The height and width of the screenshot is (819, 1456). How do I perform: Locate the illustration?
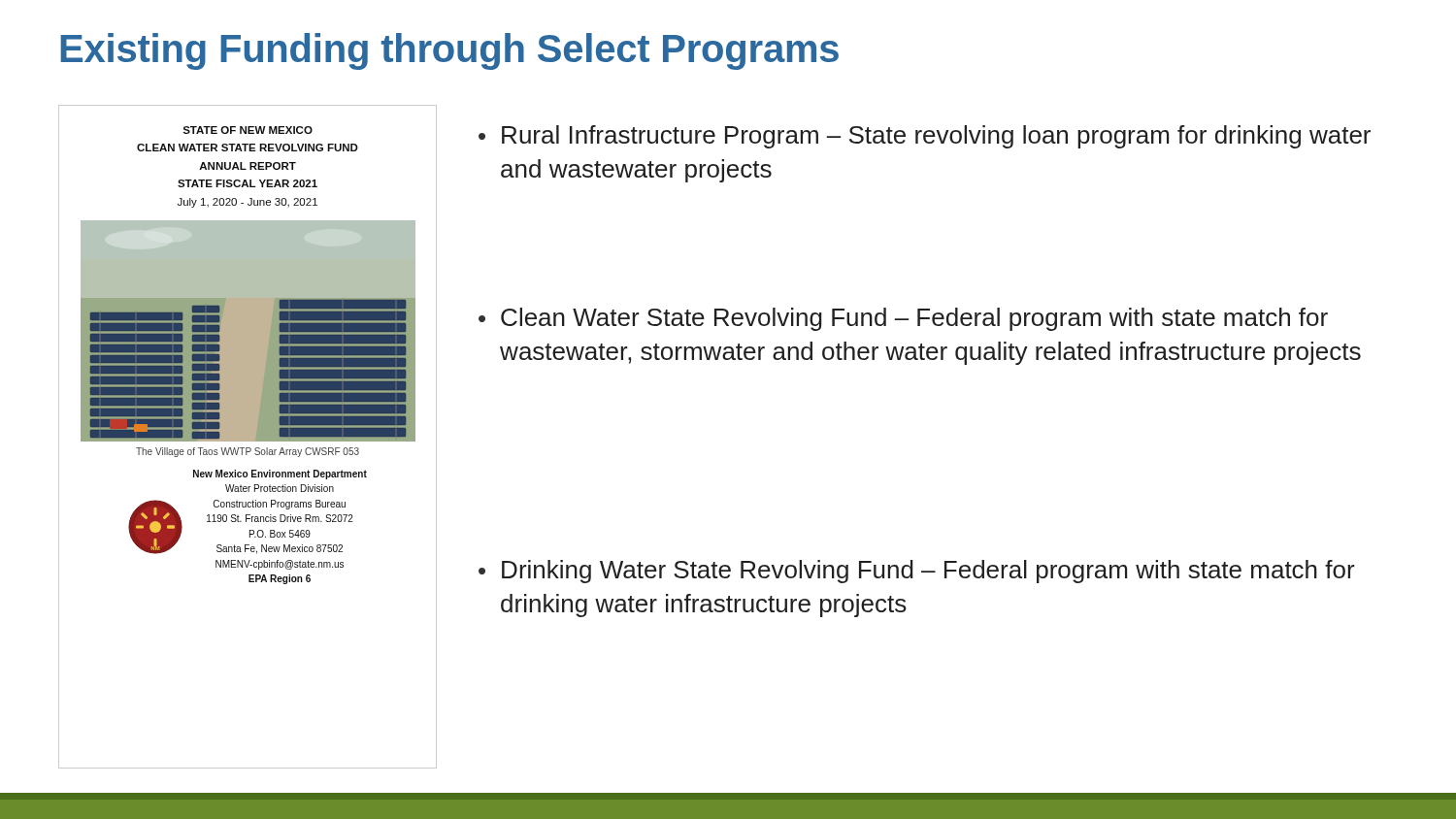point(248,437)
